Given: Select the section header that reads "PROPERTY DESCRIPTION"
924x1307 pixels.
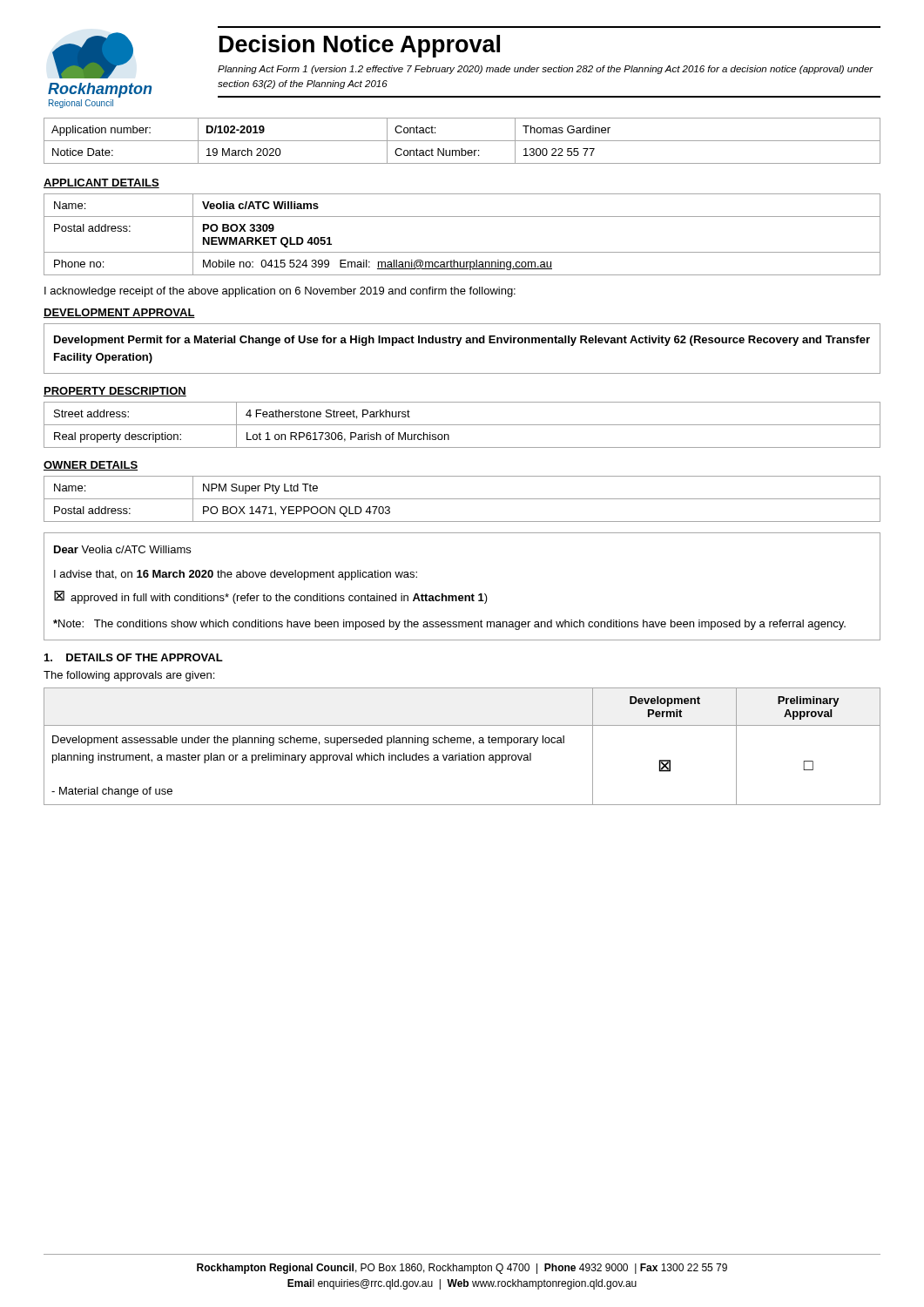Looking at the screenshot, I should tap(115, 391).
